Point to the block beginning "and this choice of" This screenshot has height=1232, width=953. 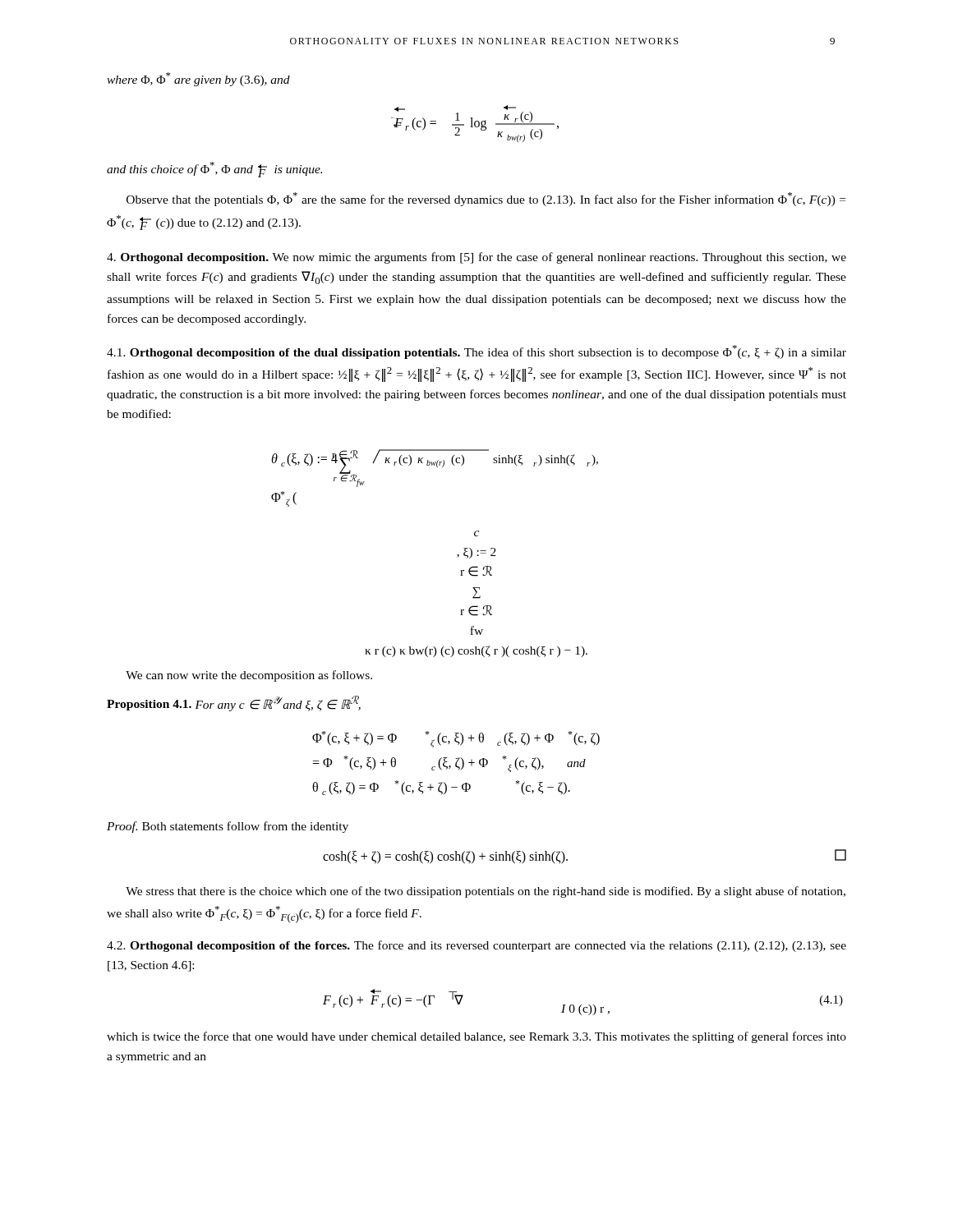215,169
